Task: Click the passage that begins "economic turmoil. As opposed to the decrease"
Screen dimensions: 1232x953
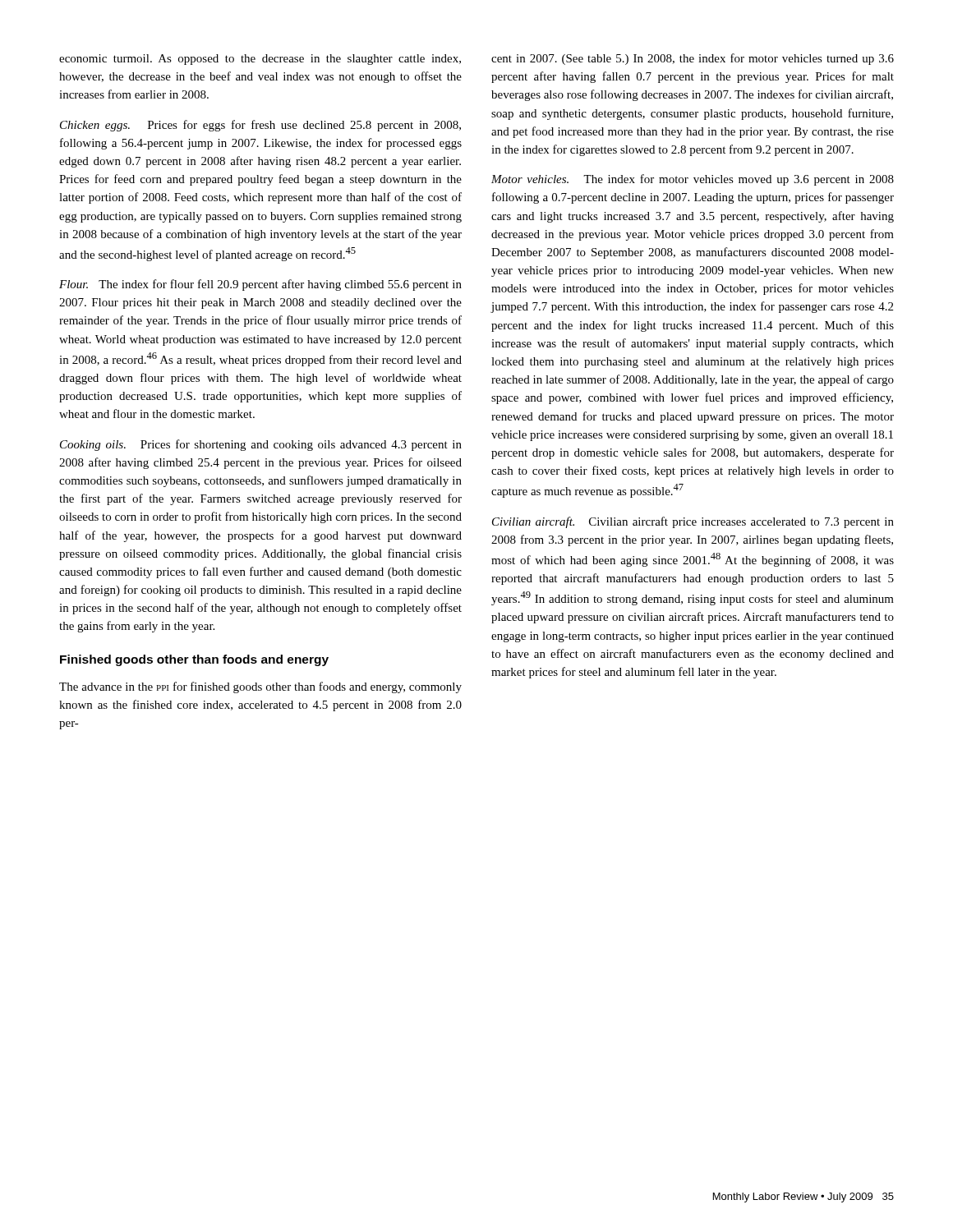Action: coord(260,77)
